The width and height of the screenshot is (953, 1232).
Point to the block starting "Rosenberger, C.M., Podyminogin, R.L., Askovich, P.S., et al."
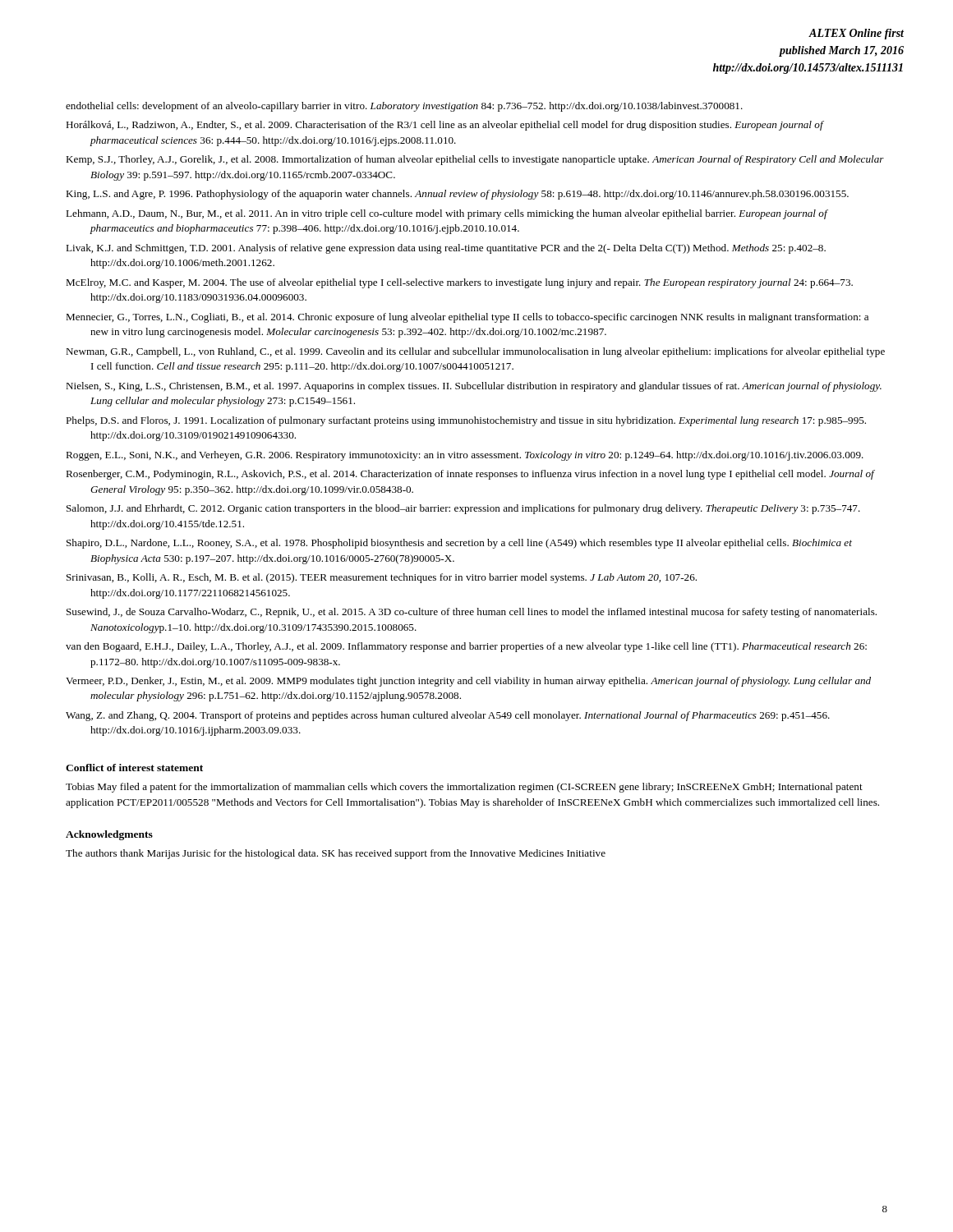[x=470, y=481]
